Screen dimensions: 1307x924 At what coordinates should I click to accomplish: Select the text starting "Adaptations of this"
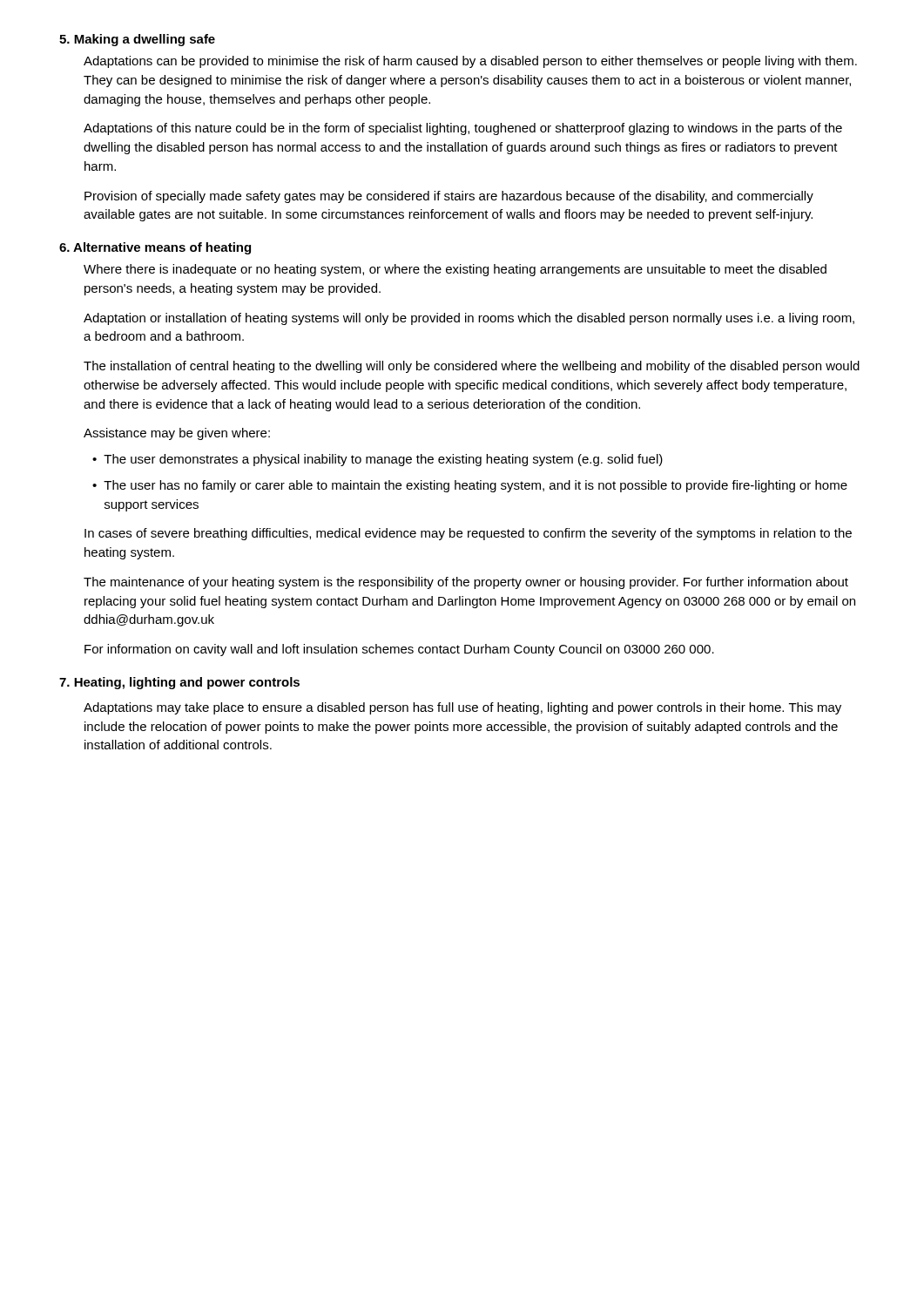click(463, 147)
